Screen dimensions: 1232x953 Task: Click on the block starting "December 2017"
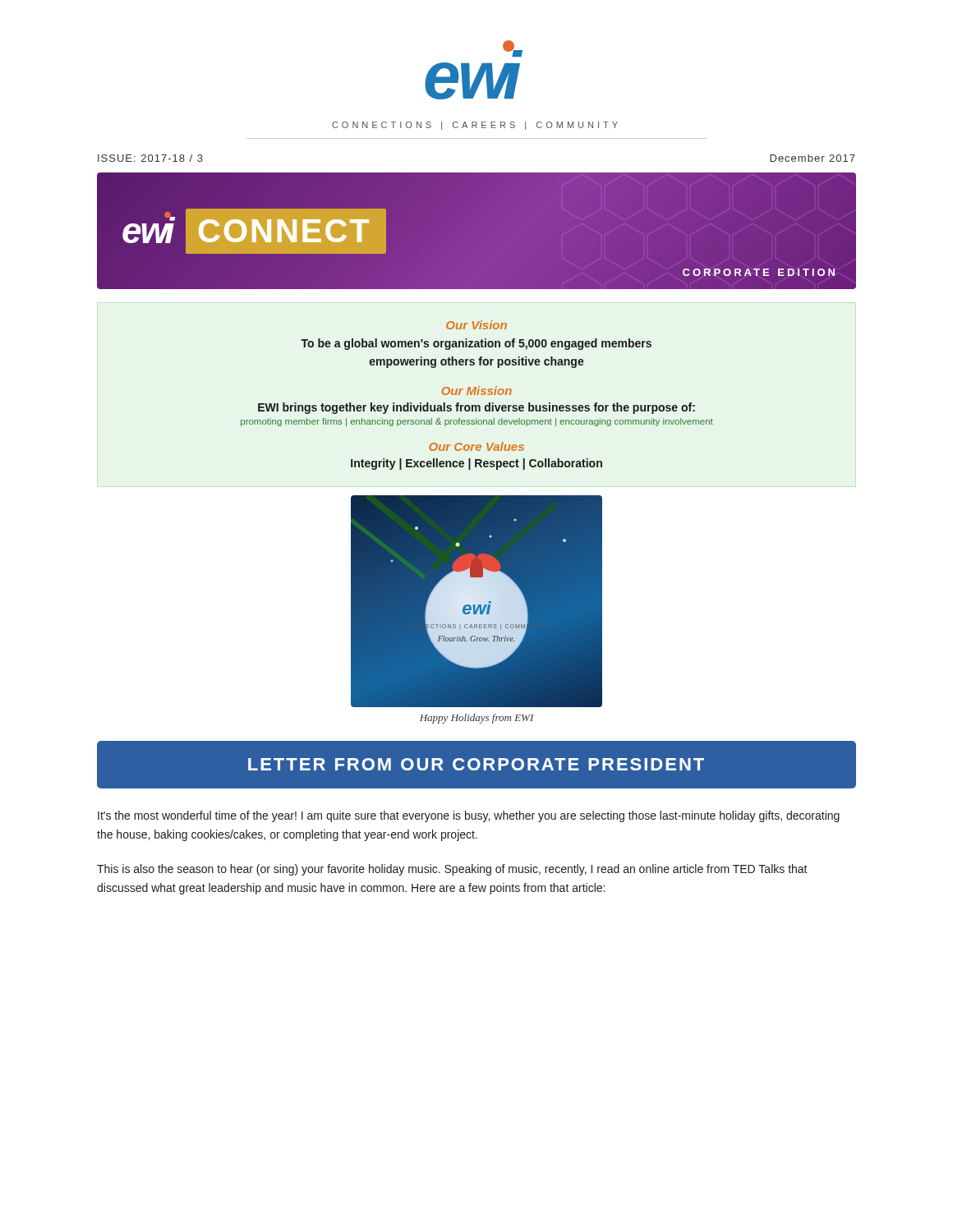813,158
